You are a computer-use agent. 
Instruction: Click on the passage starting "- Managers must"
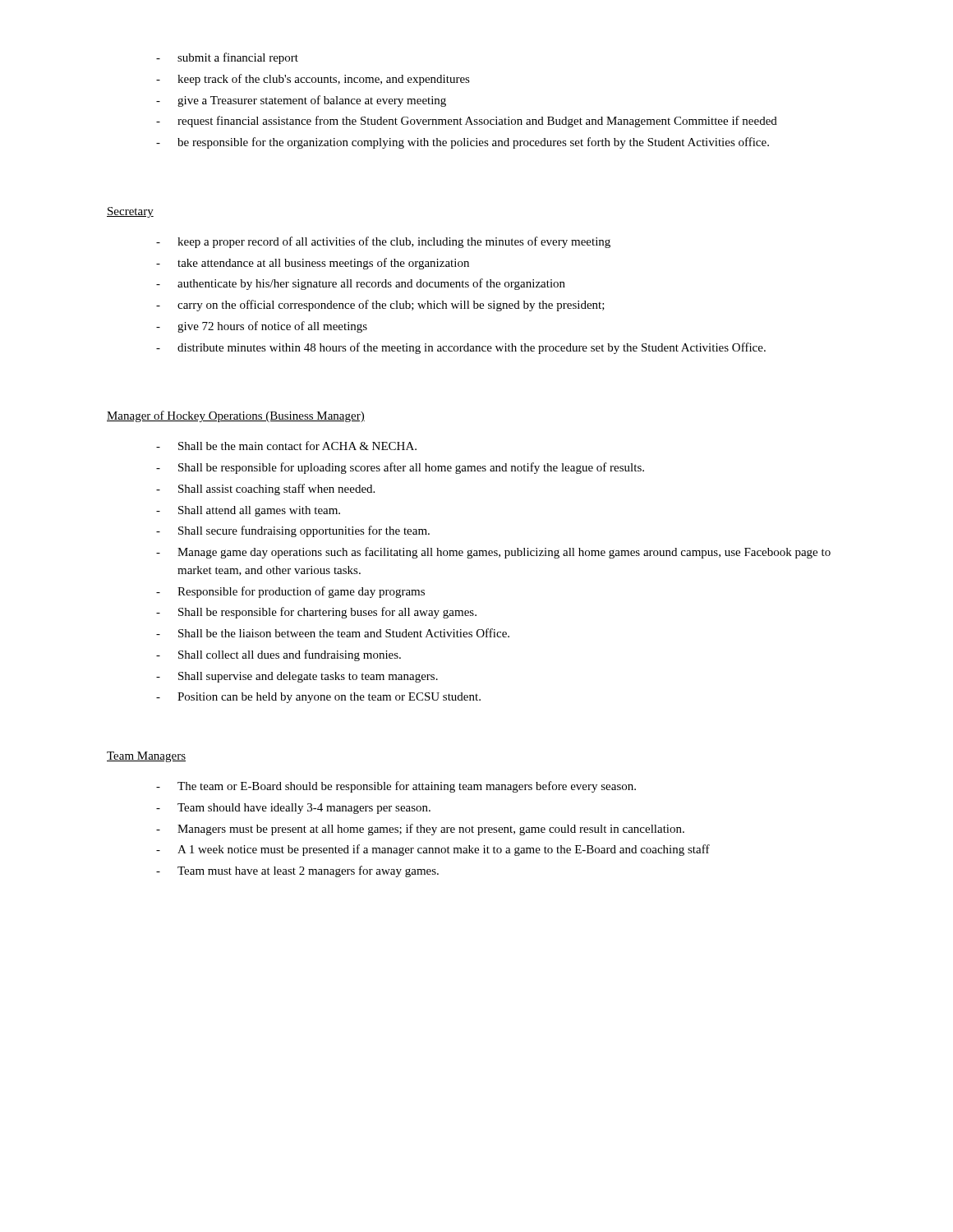[501, 829]
